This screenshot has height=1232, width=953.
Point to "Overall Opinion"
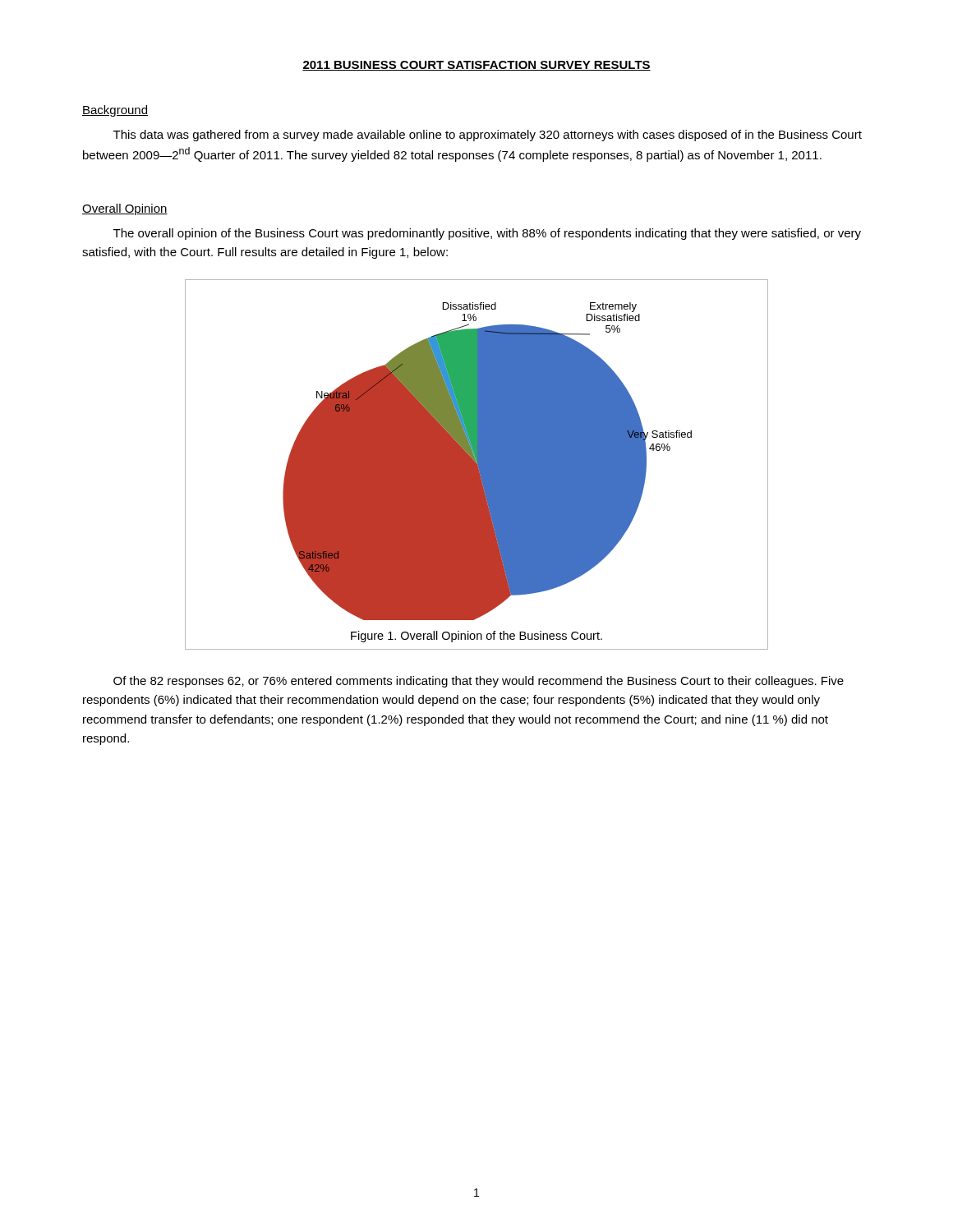[x=125, y=208]
